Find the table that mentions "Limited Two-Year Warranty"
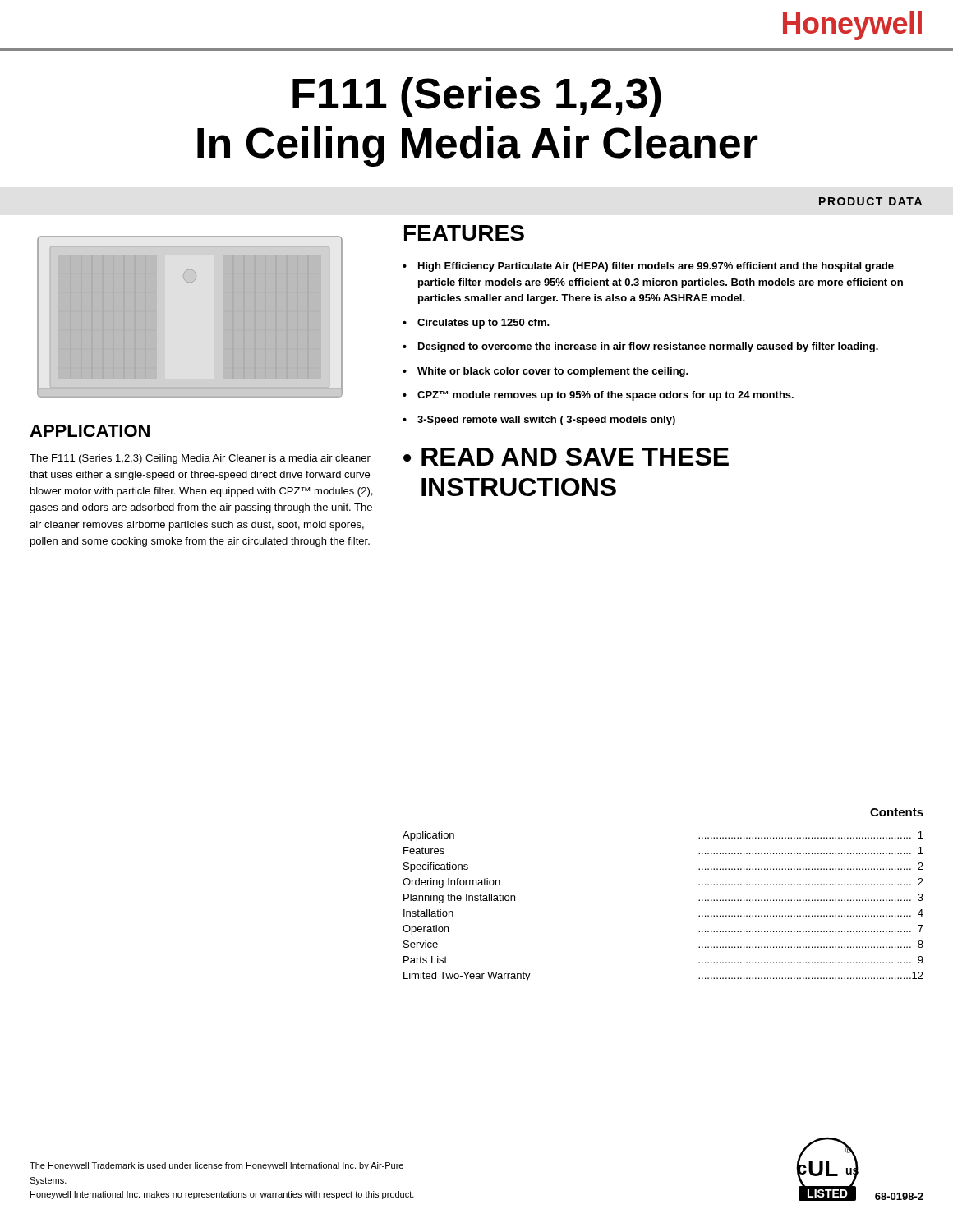Image resolution: width=953 pixels, height=1232 pixels. (663, 905)
